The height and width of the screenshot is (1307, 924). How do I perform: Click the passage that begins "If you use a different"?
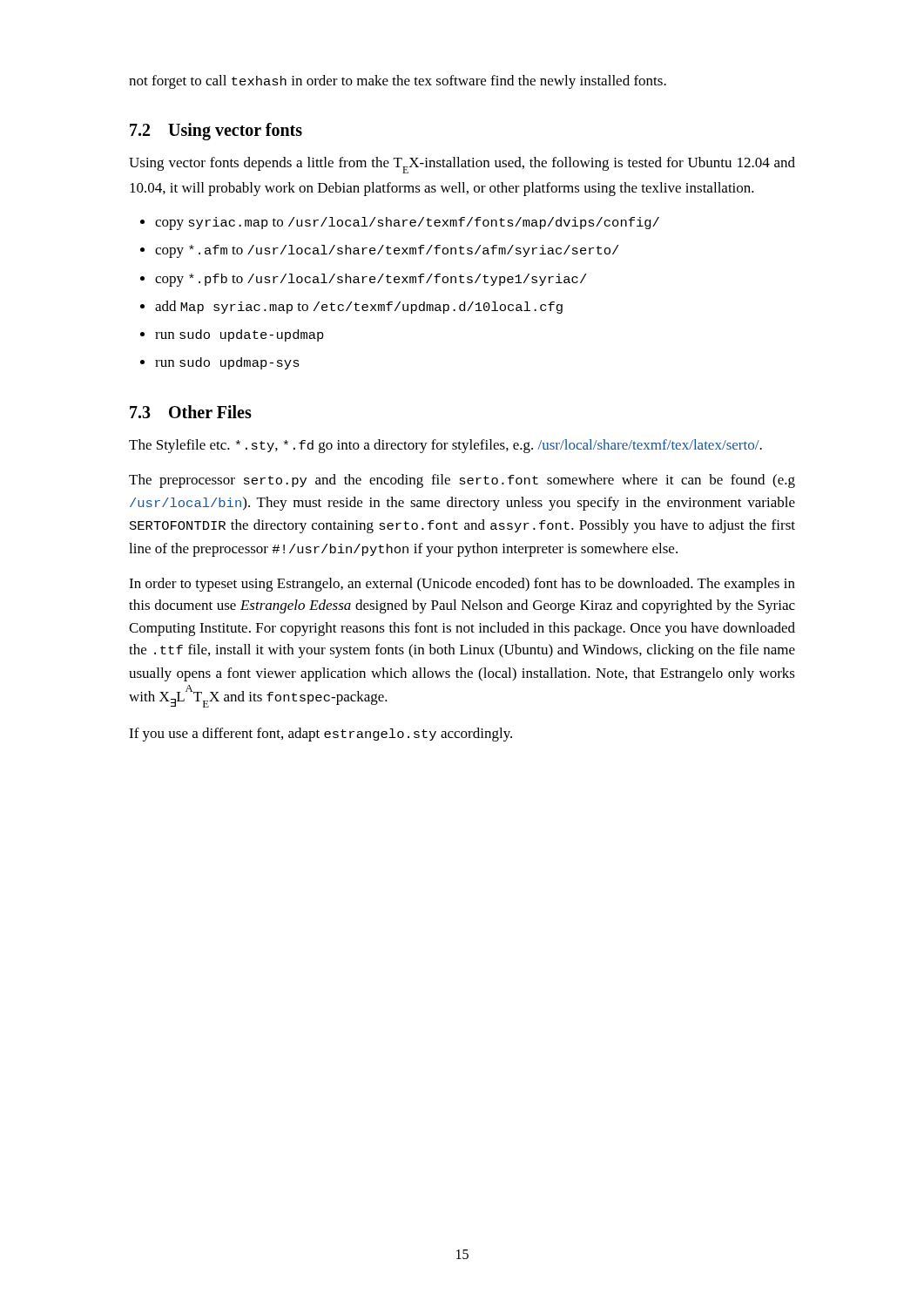click(x=321, y=734)
